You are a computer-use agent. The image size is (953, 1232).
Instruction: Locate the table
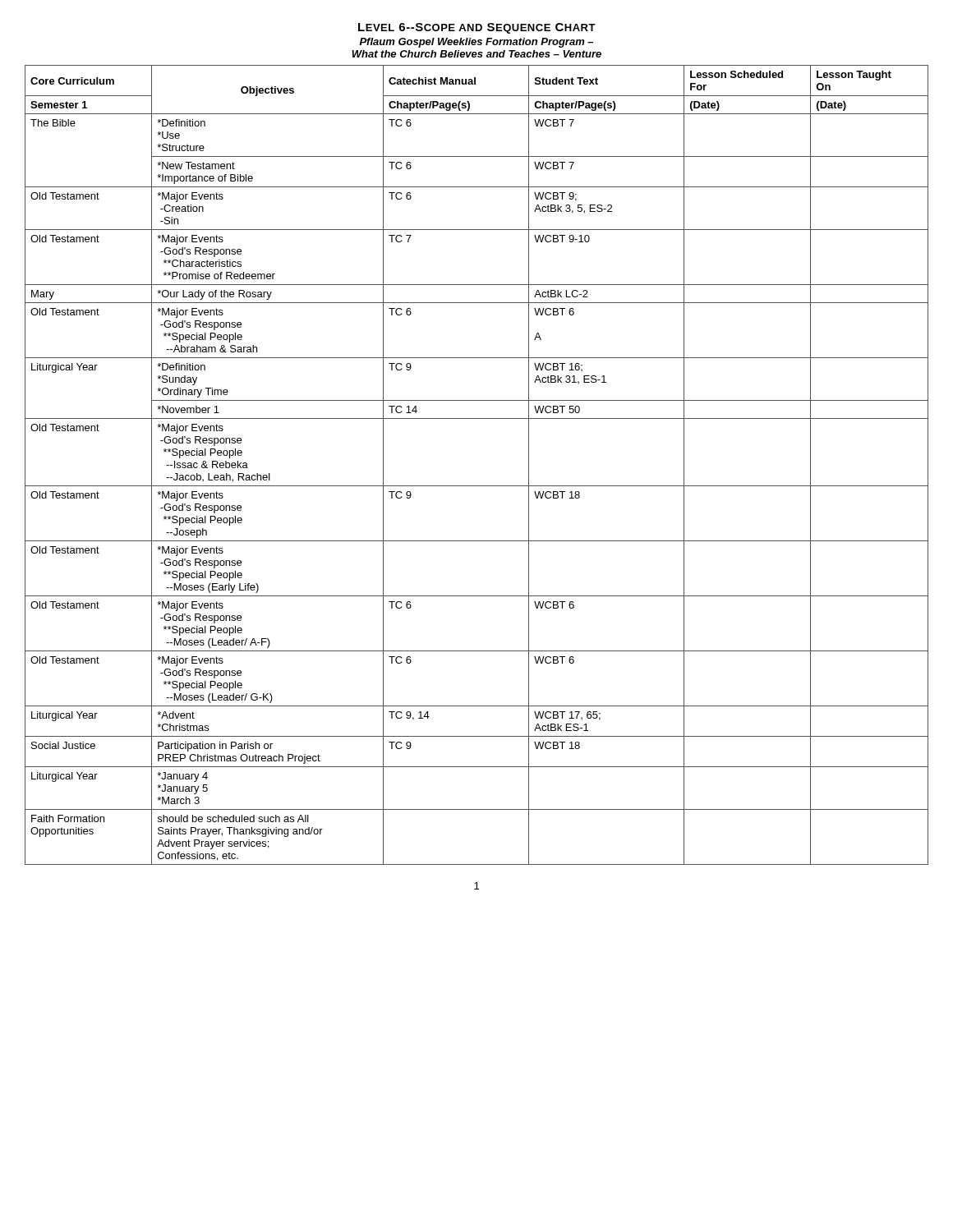click(x=476, y=465)
